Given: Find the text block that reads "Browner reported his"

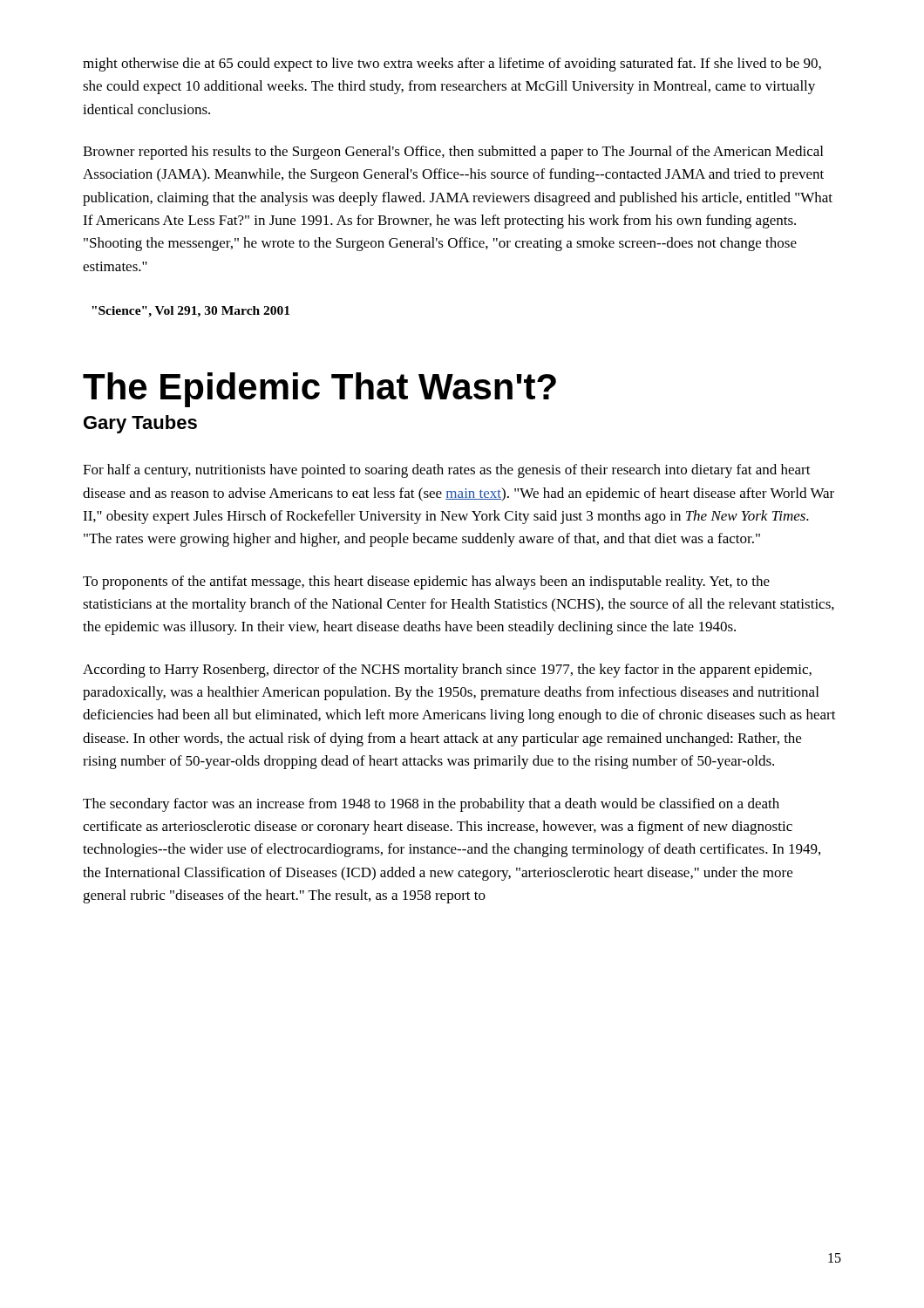Looking at the screenshot, I should pos(458,209).
